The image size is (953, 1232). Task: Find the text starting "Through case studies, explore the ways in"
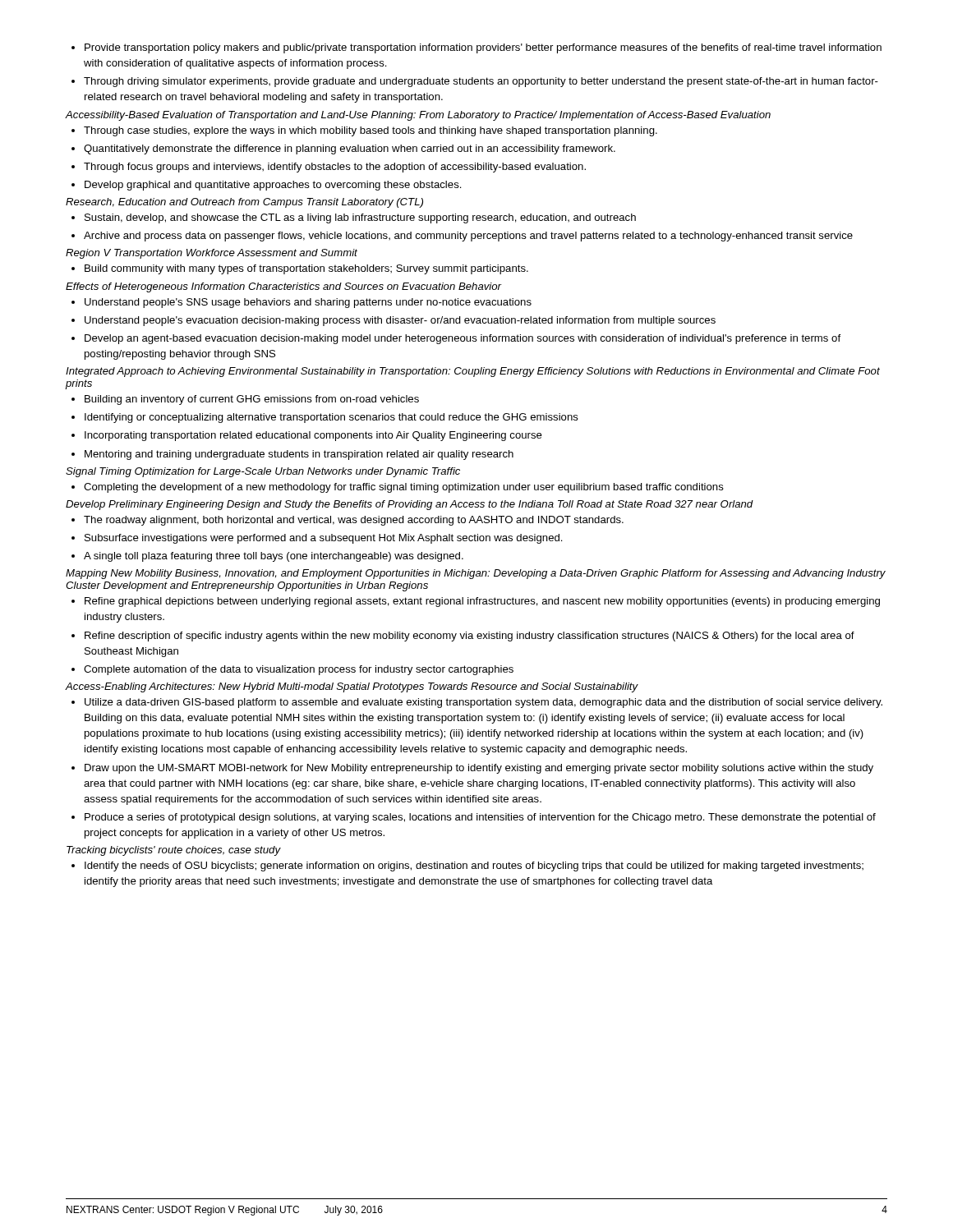pyautogui.click(x=476, y=157)
